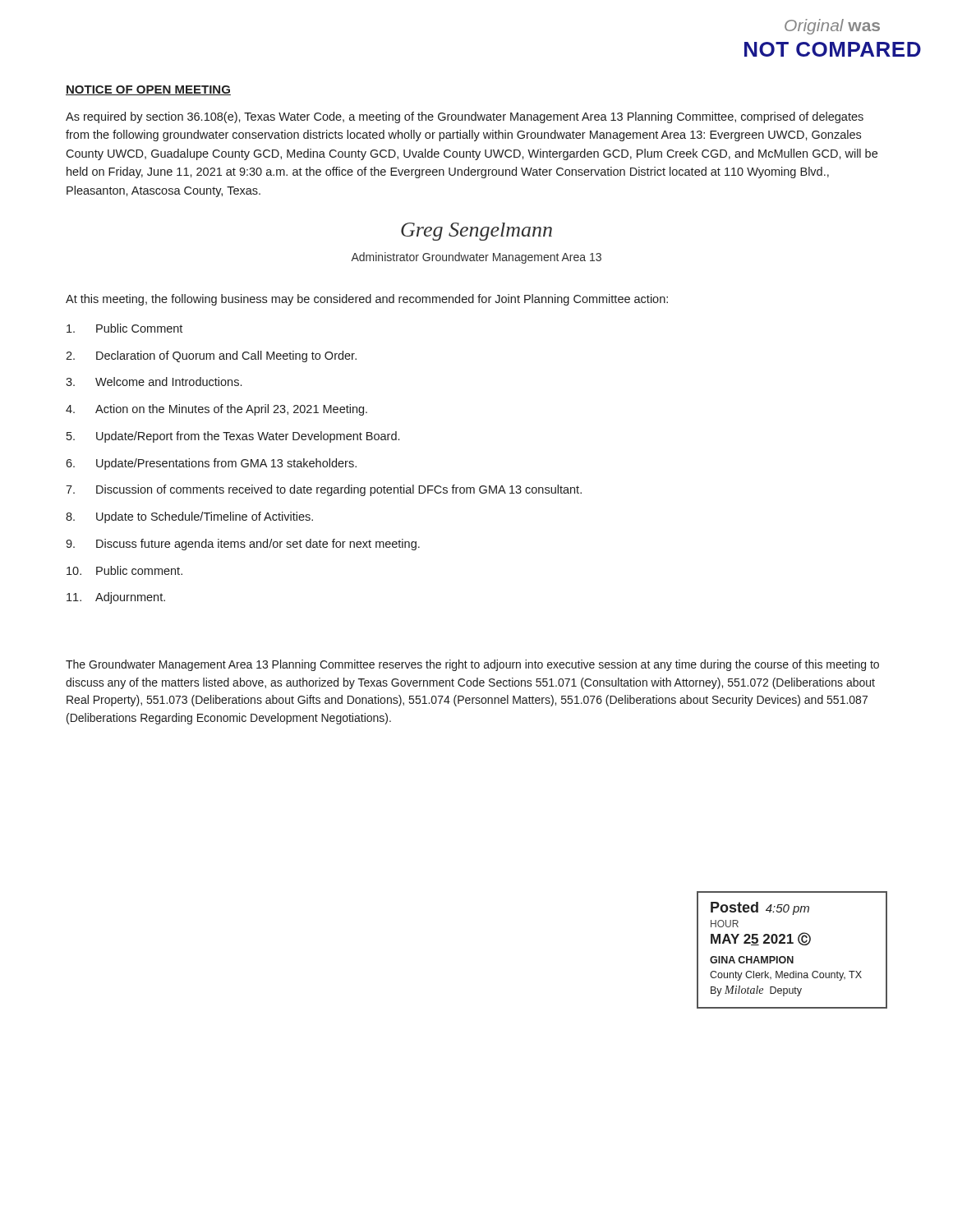Viewport: 953px width, 1232px height.
Task: Select the passage starting "2. Declaration of Quorum and Call Meeting to"
Action: (x=211, y=356)
